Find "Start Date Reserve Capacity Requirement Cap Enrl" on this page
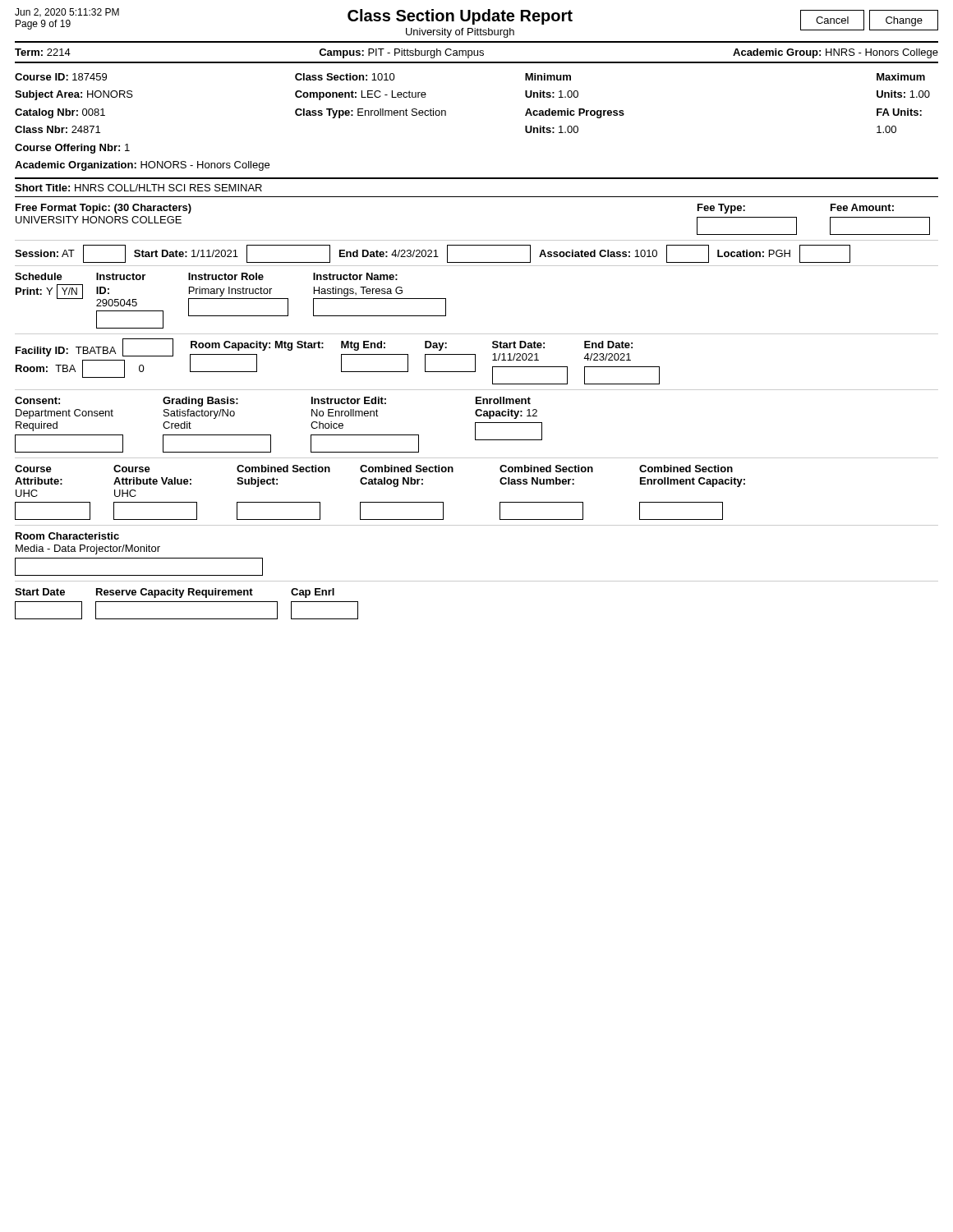The height and width of the screenshot is (1232, 953). (x=187, y=603)
